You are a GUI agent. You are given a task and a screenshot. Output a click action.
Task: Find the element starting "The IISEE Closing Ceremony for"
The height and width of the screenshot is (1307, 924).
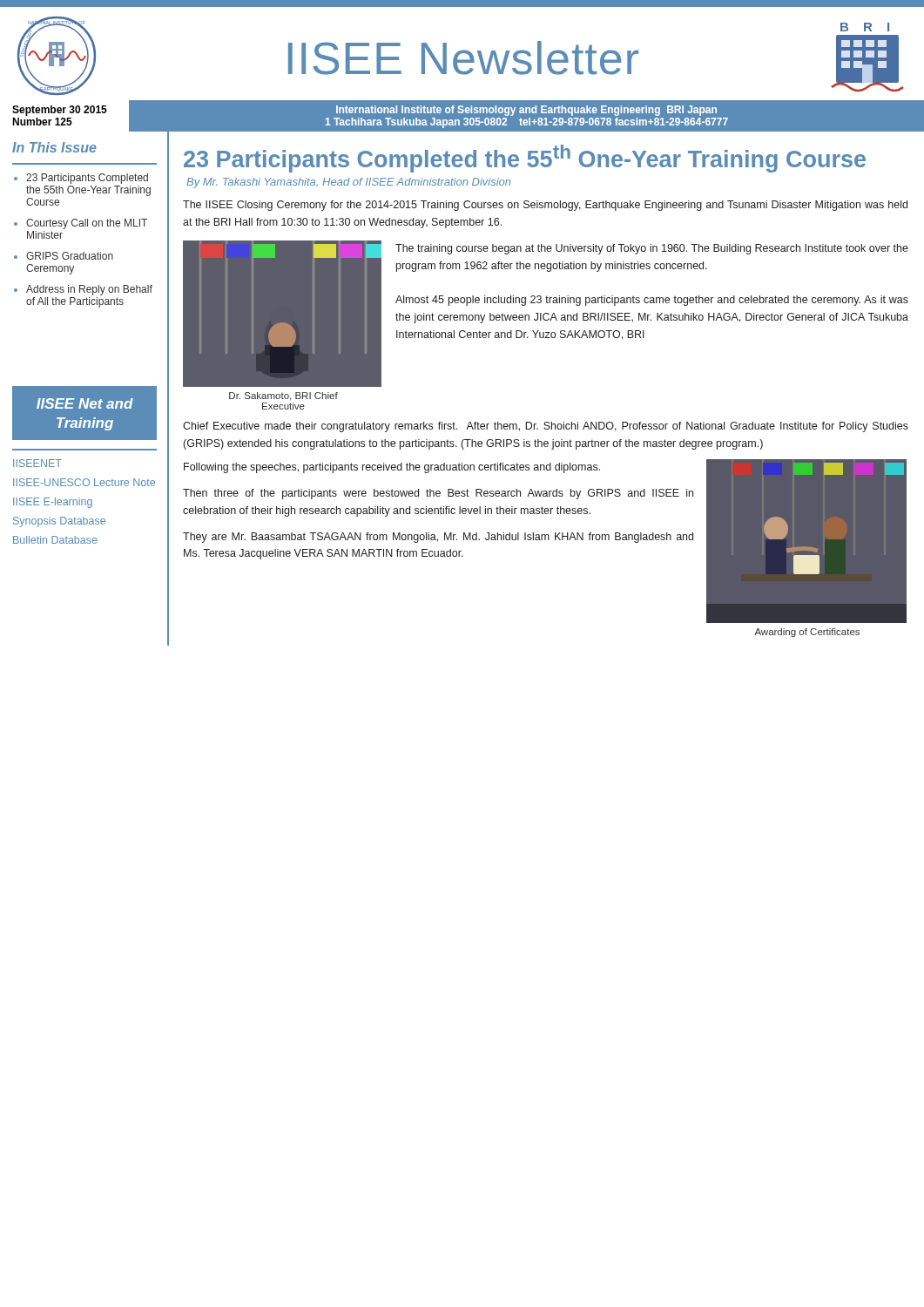(x=546, y=214)
